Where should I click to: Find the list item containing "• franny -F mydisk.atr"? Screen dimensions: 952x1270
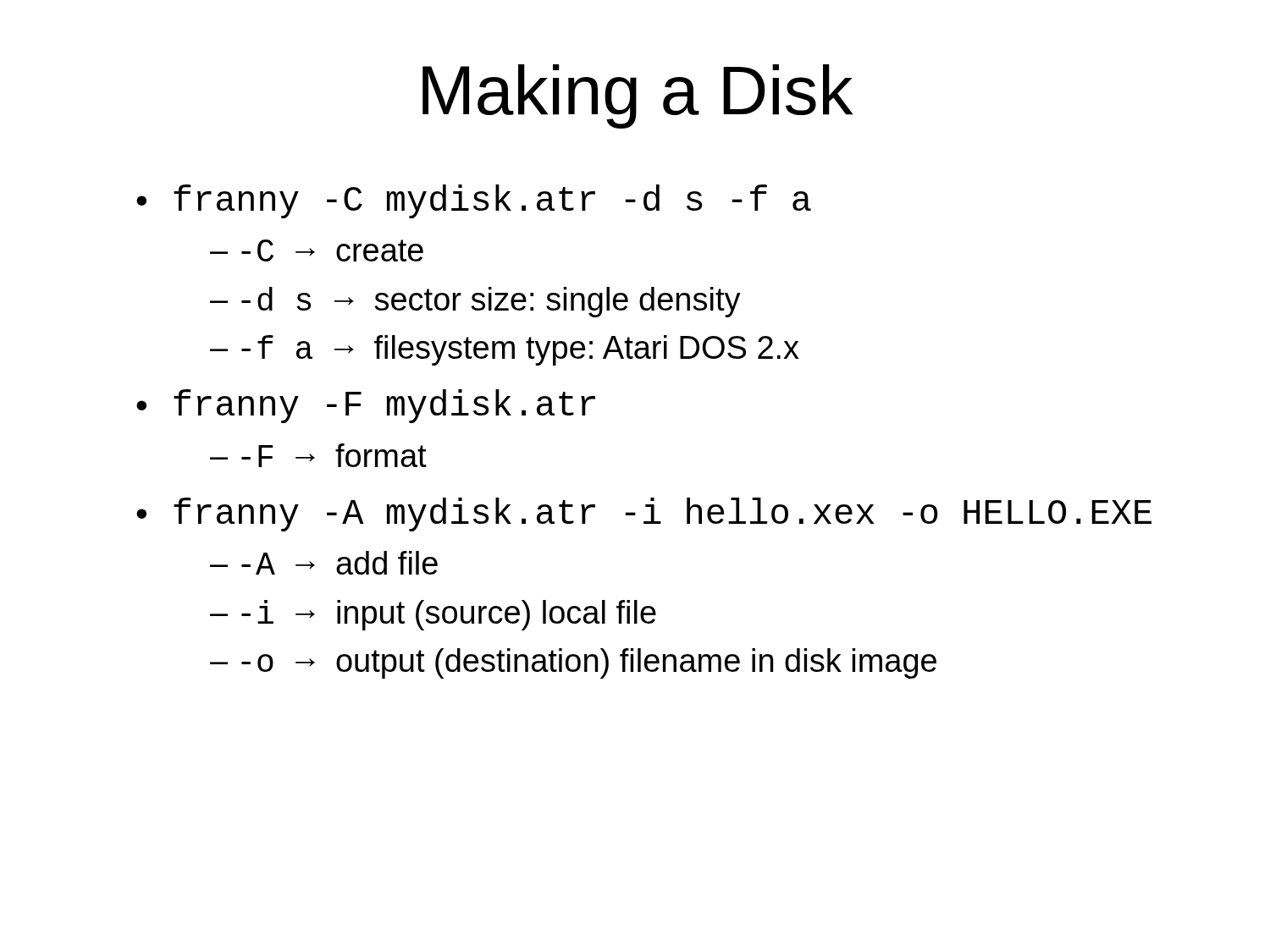click(x=367, y=407)
